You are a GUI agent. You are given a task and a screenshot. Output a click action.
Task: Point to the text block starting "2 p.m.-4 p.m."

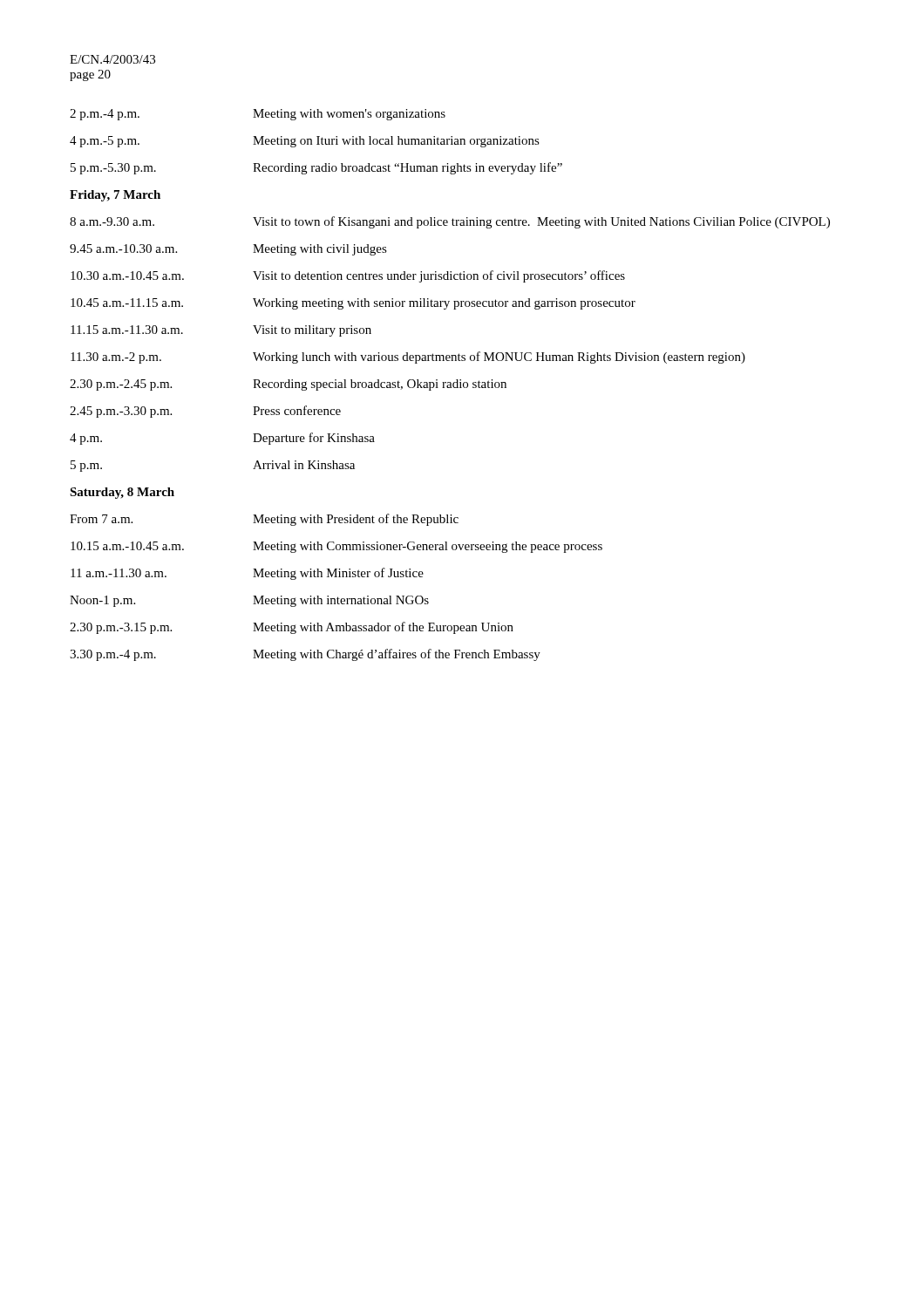(258, 115)
